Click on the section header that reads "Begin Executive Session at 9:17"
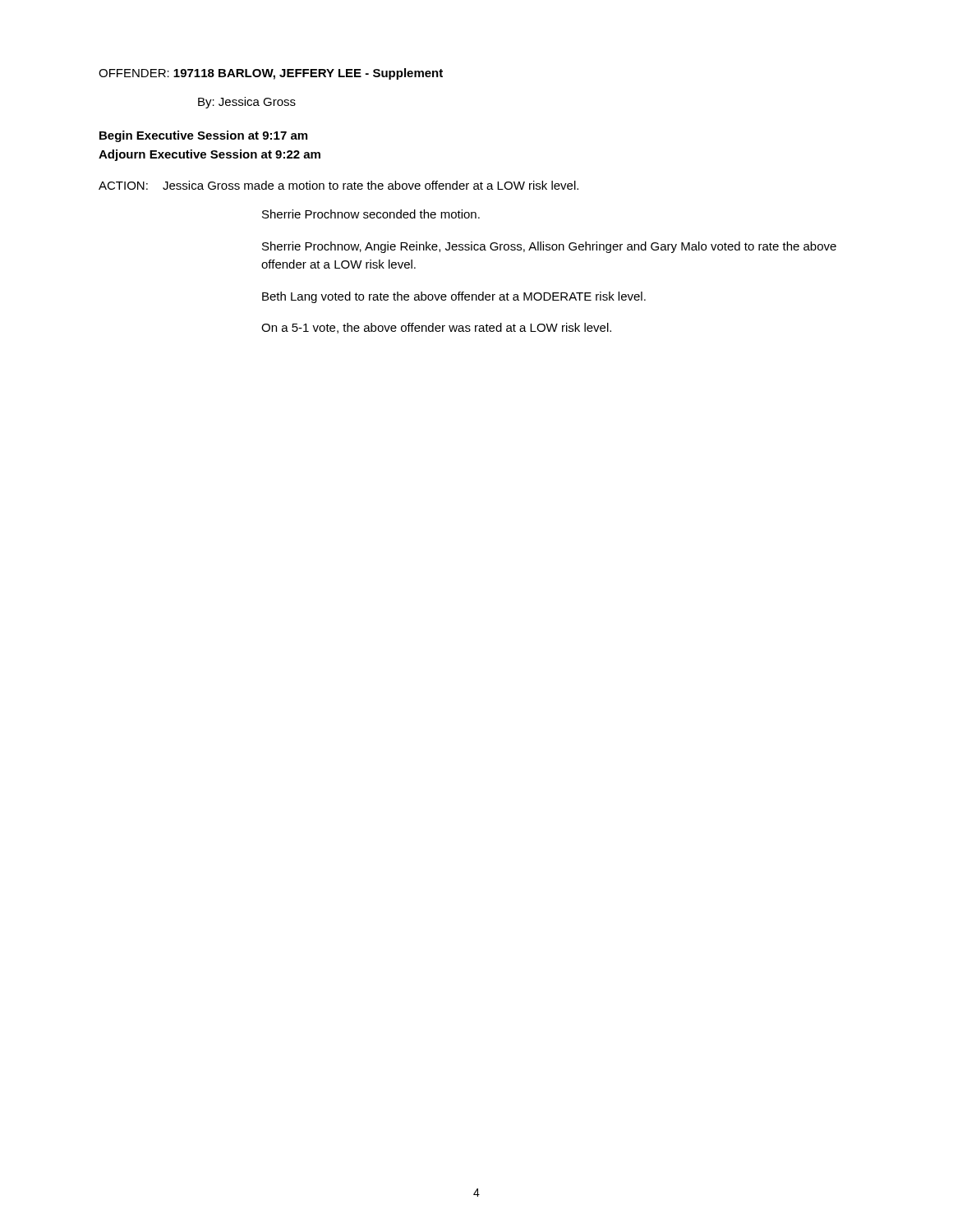The width and height of the screenshot is (953, 1232). click(210, 144)
